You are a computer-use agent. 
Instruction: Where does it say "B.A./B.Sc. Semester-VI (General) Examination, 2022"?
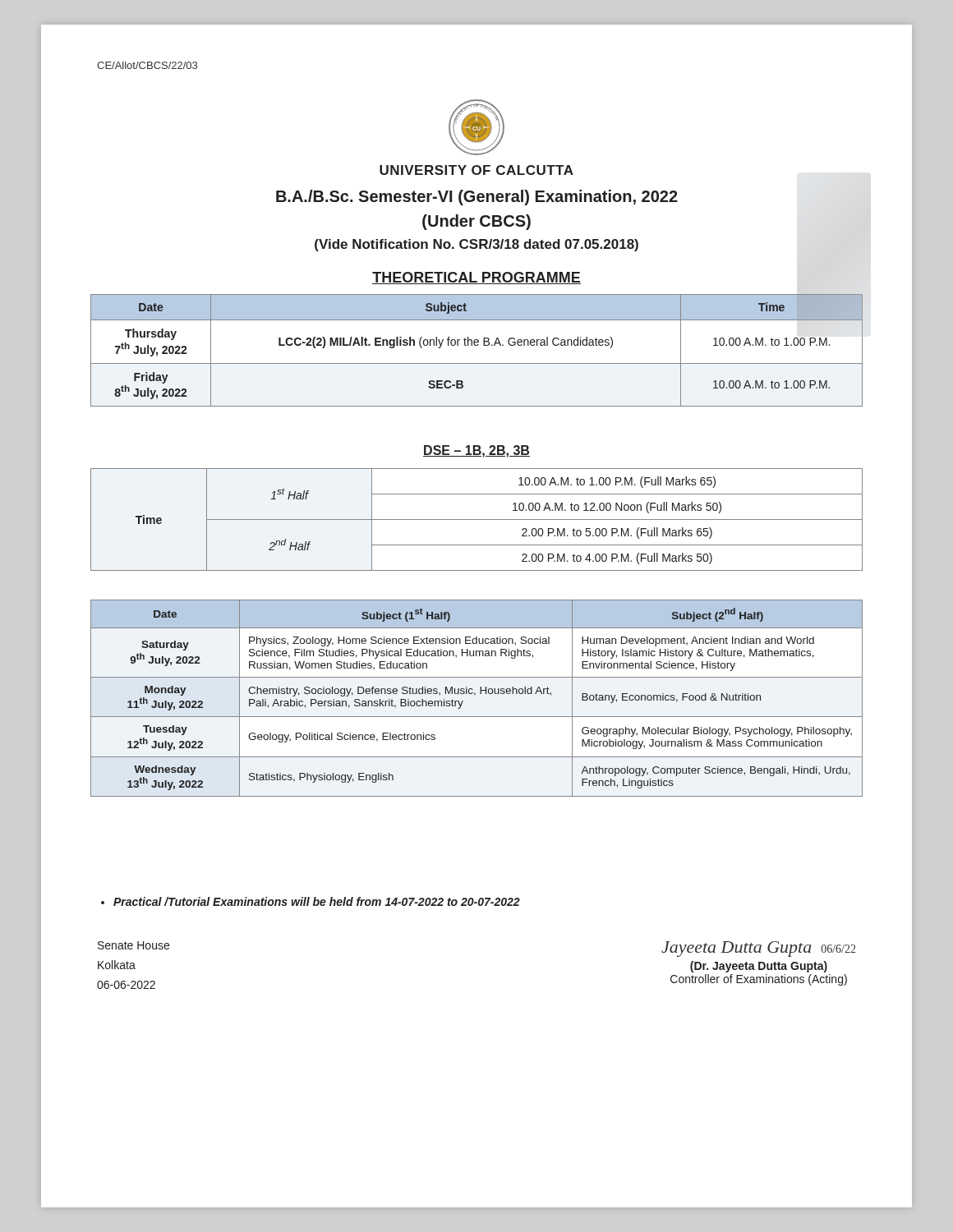click(x=476, y=196)
